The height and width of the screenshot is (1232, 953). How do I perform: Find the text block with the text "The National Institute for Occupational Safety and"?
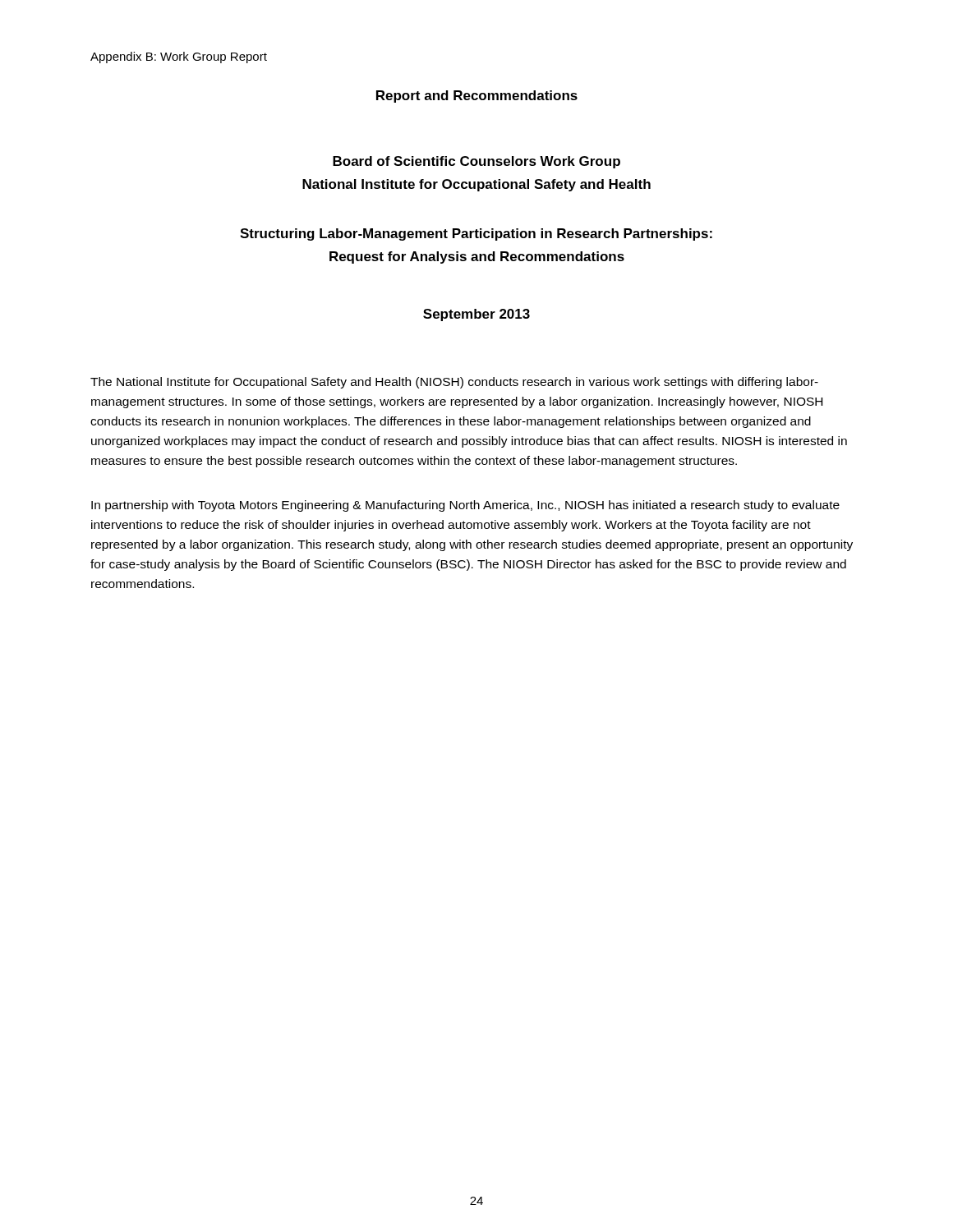469,421
